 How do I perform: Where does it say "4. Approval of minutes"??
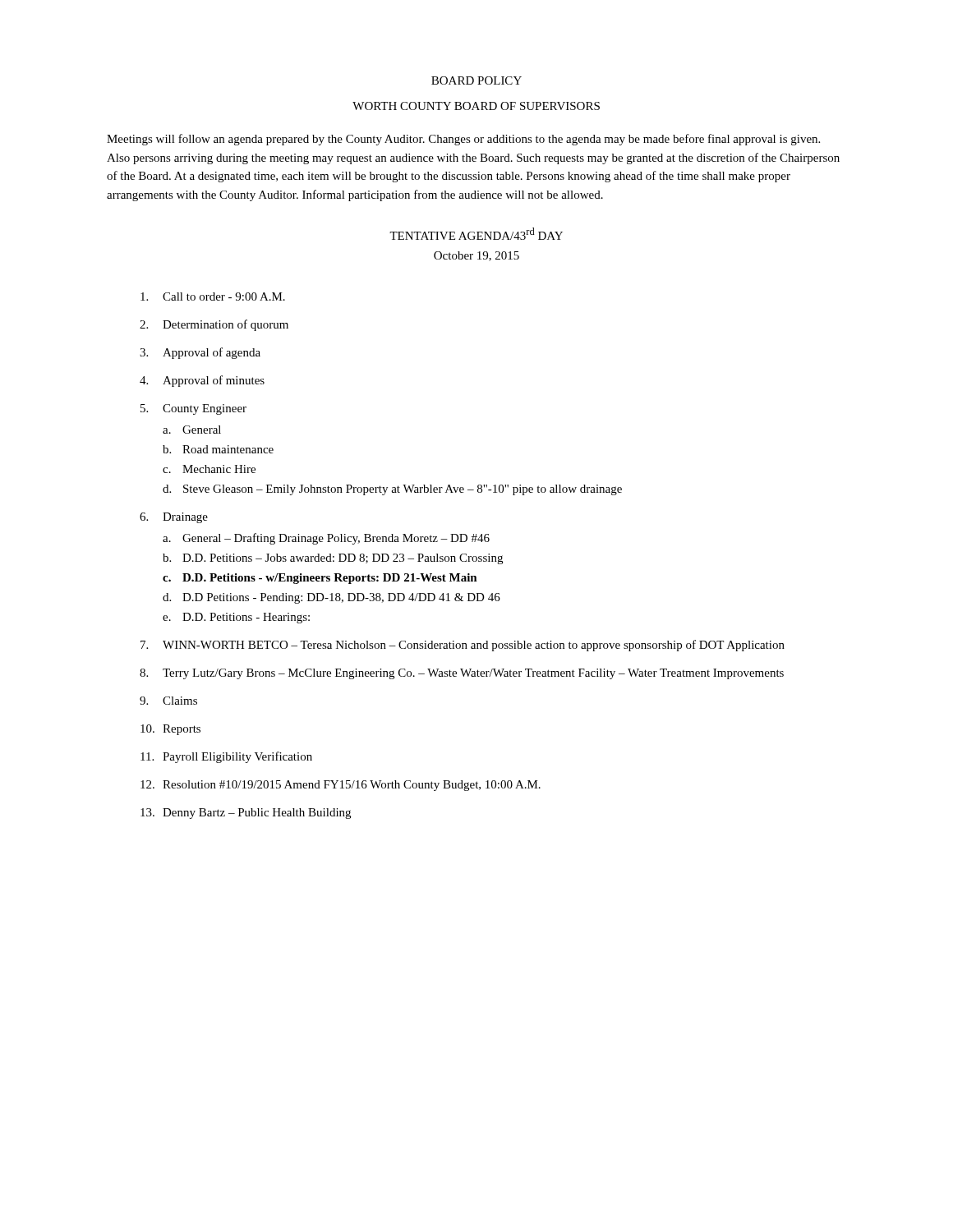point(202,381)
